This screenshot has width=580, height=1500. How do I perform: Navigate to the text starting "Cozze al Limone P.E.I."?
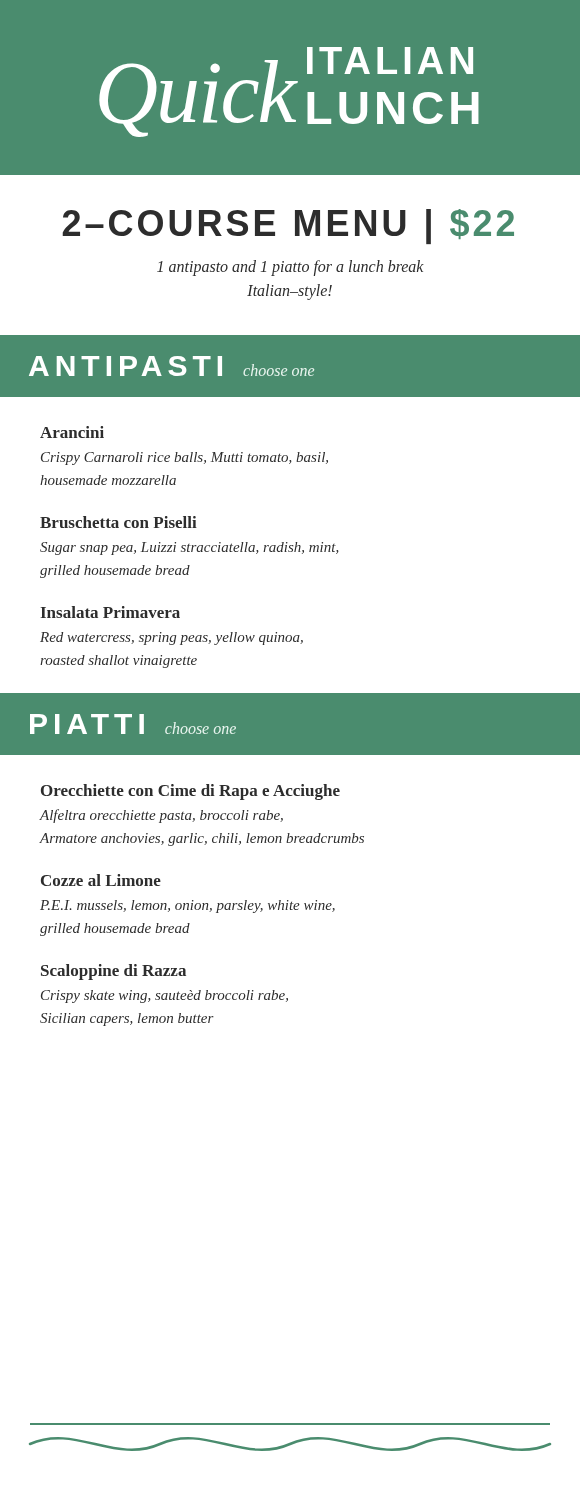[290, 905]
